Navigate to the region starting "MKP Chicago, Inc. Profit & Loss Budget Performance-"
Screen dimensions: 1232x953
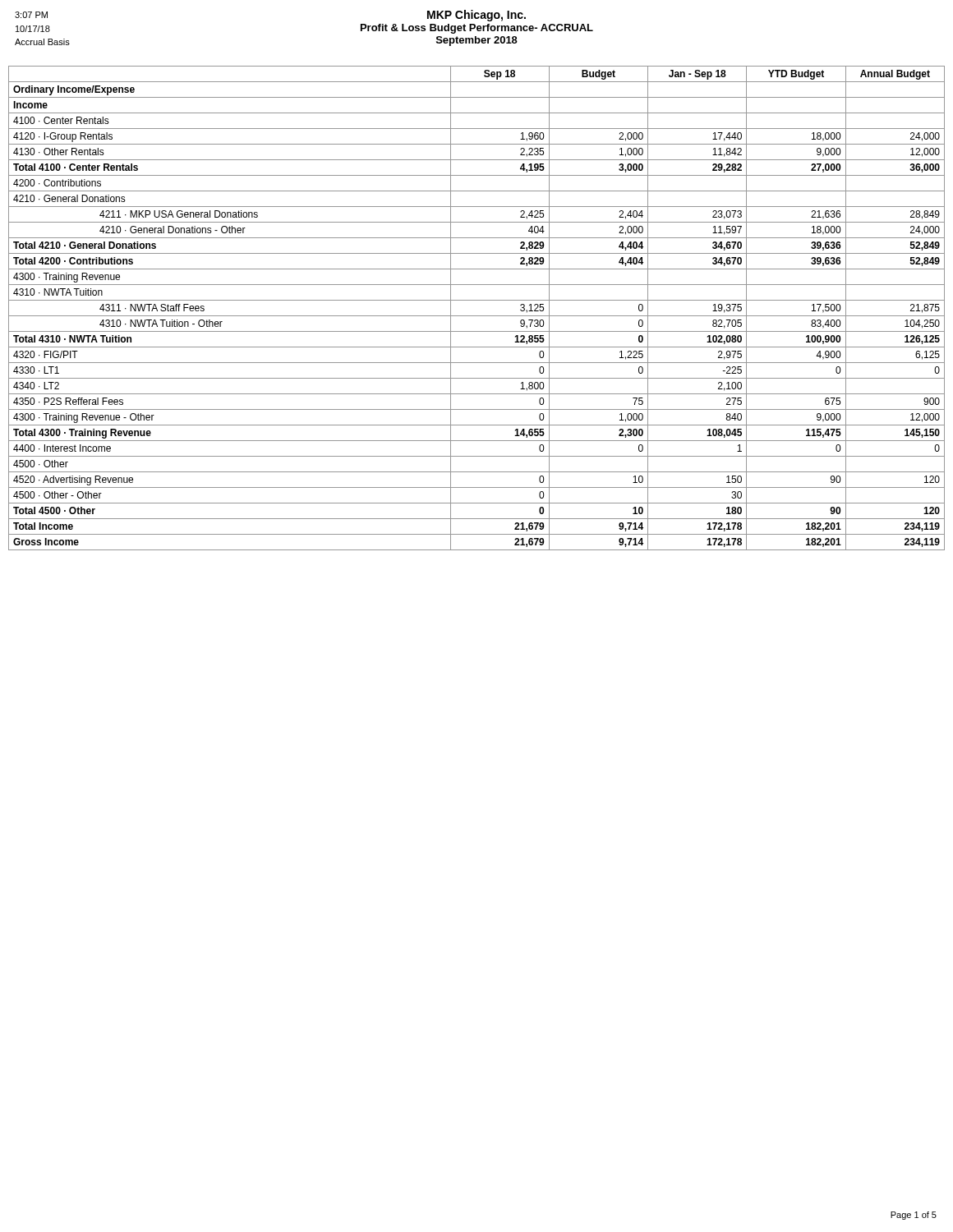click(x=476, y=27)
